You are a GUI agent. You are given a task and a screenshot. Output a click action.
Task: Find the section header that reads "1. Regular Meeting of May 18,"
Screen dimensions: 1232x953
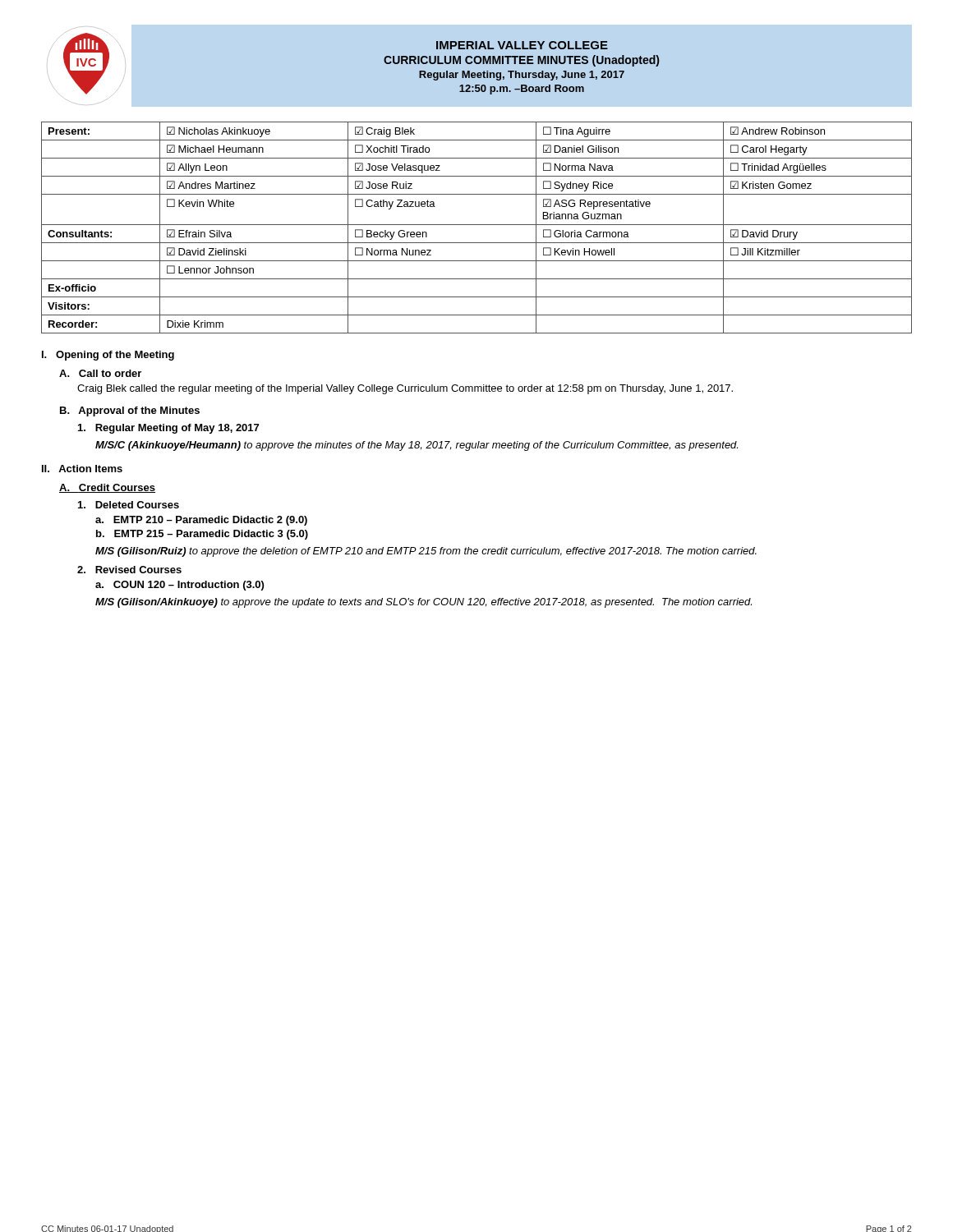[168, 428]
